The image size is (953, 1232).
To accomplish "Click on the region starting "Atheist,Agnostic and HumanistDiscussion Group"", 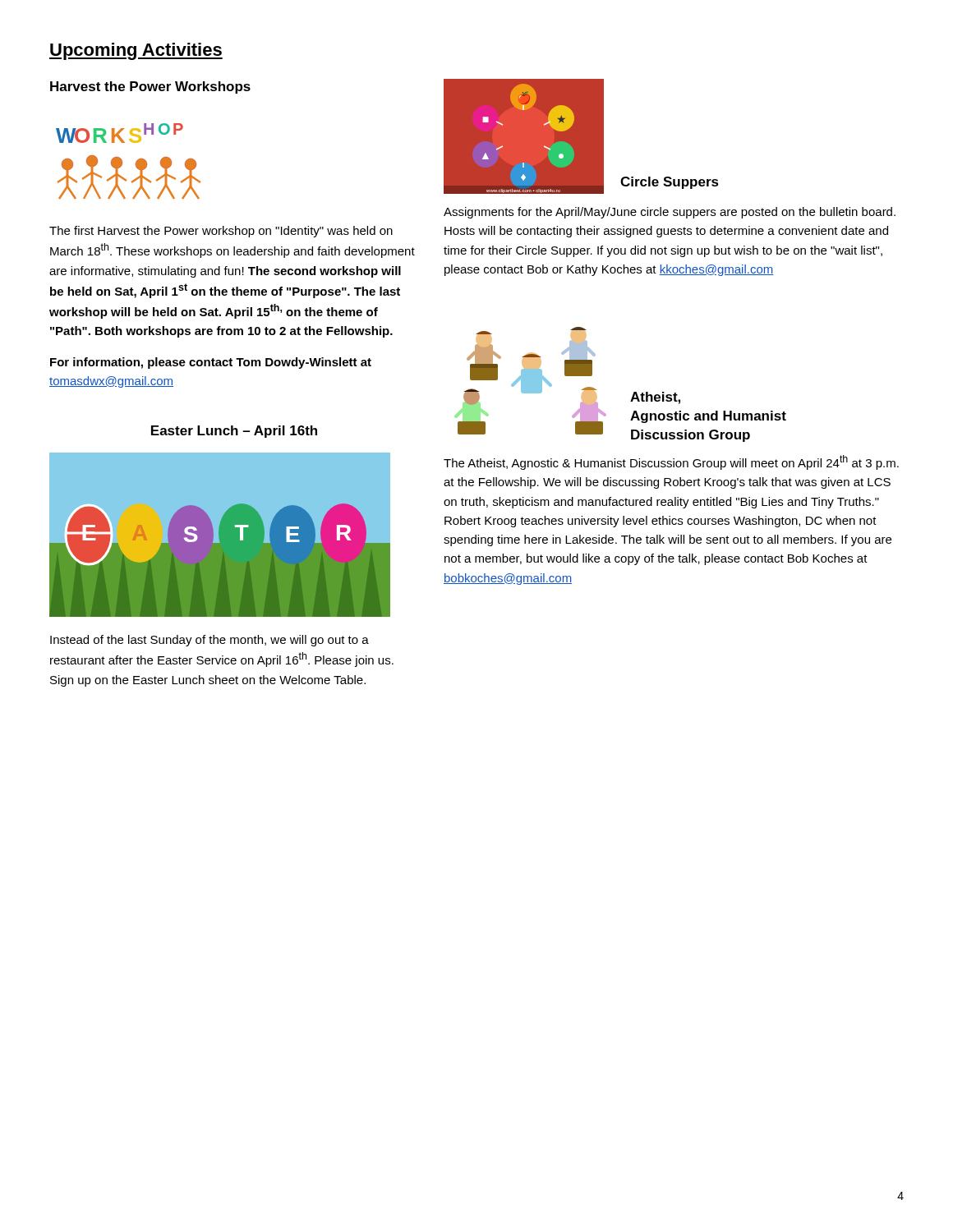I will point(708,416).
